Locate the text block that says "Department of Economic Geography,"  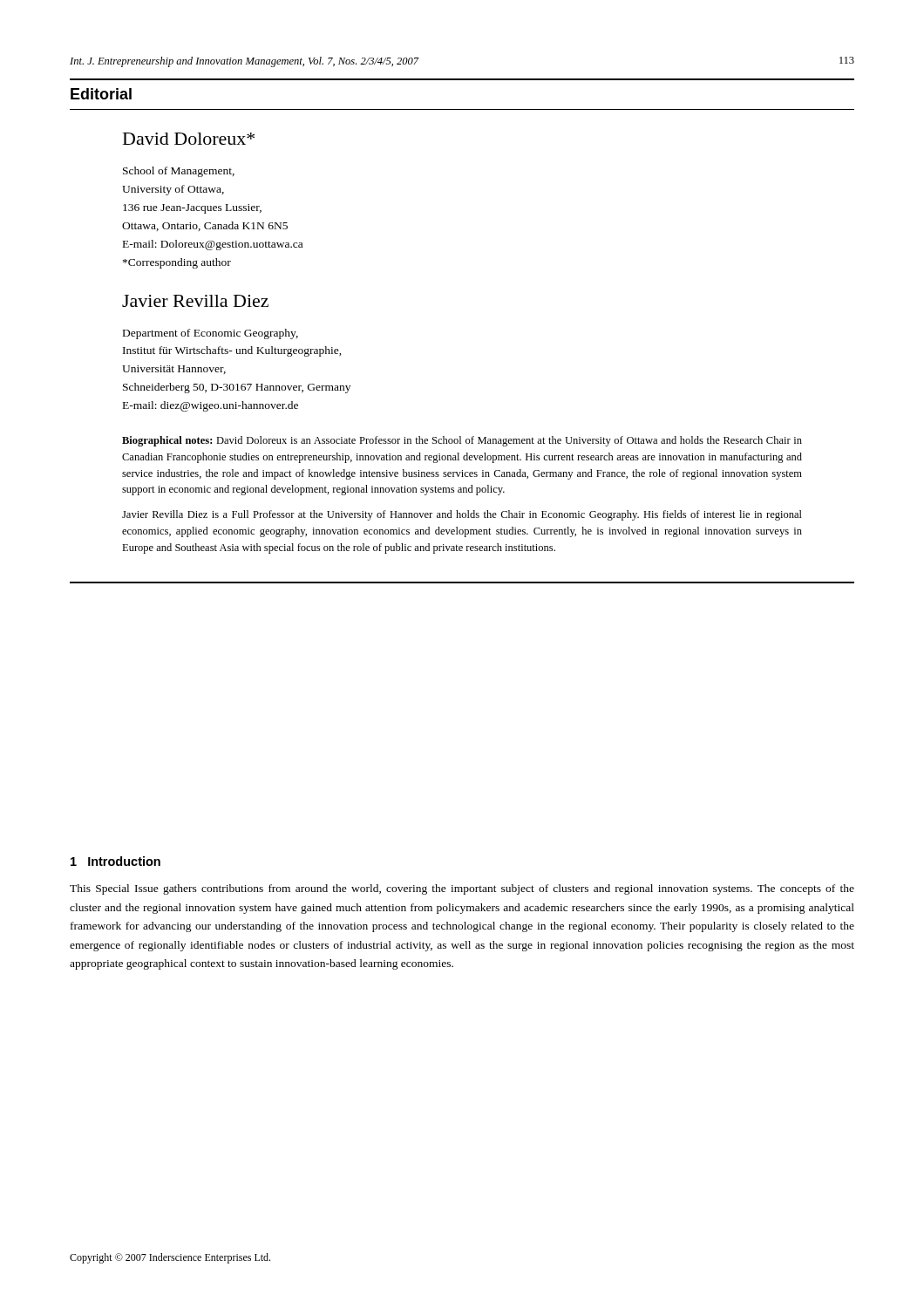pyautogui.click(x=236, y=369)
